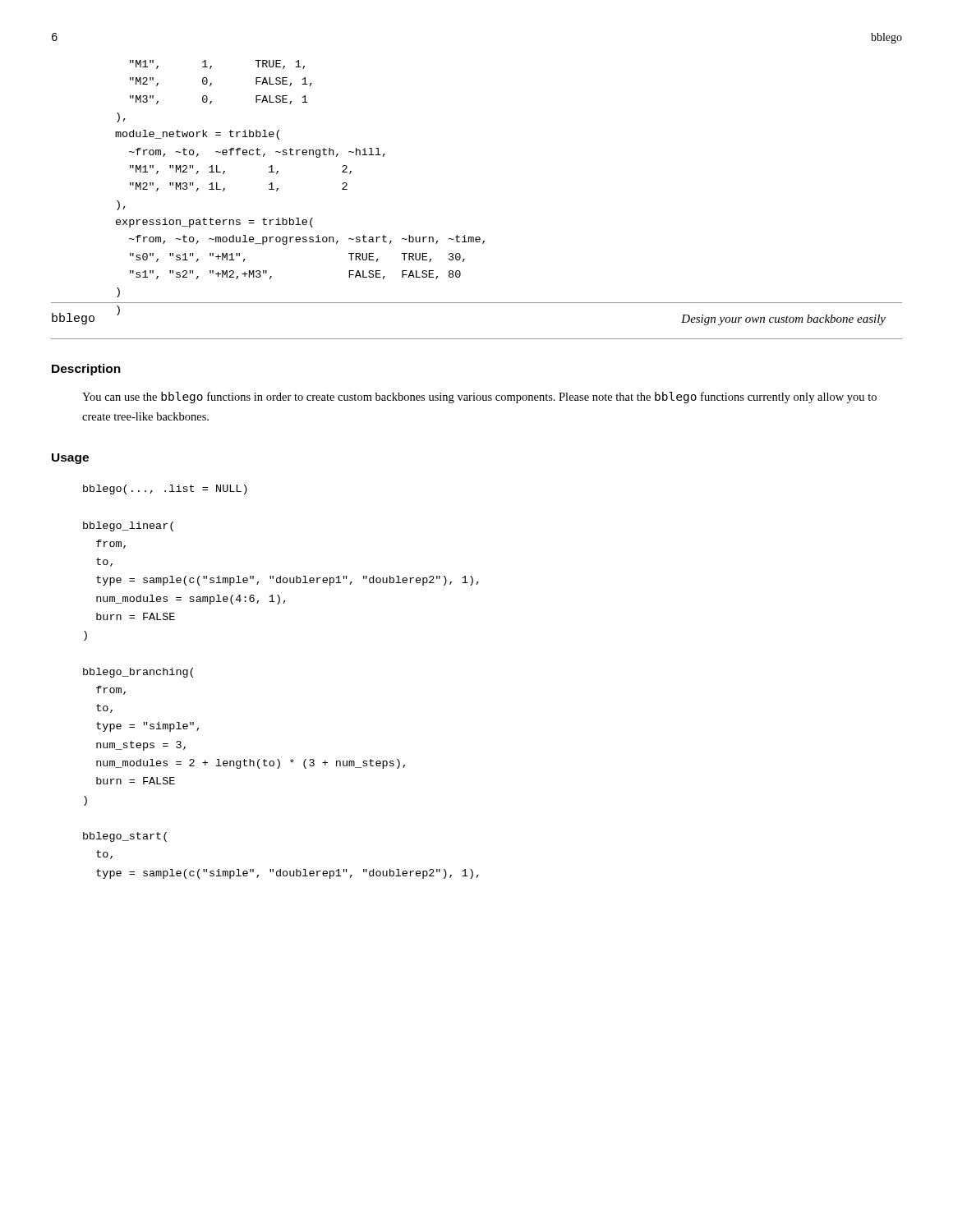Find the text block that reads "bblego(..., .list = NULL) bblego_linear("
This screenshot has height=1232, width=953.
[x=165, y=490]
